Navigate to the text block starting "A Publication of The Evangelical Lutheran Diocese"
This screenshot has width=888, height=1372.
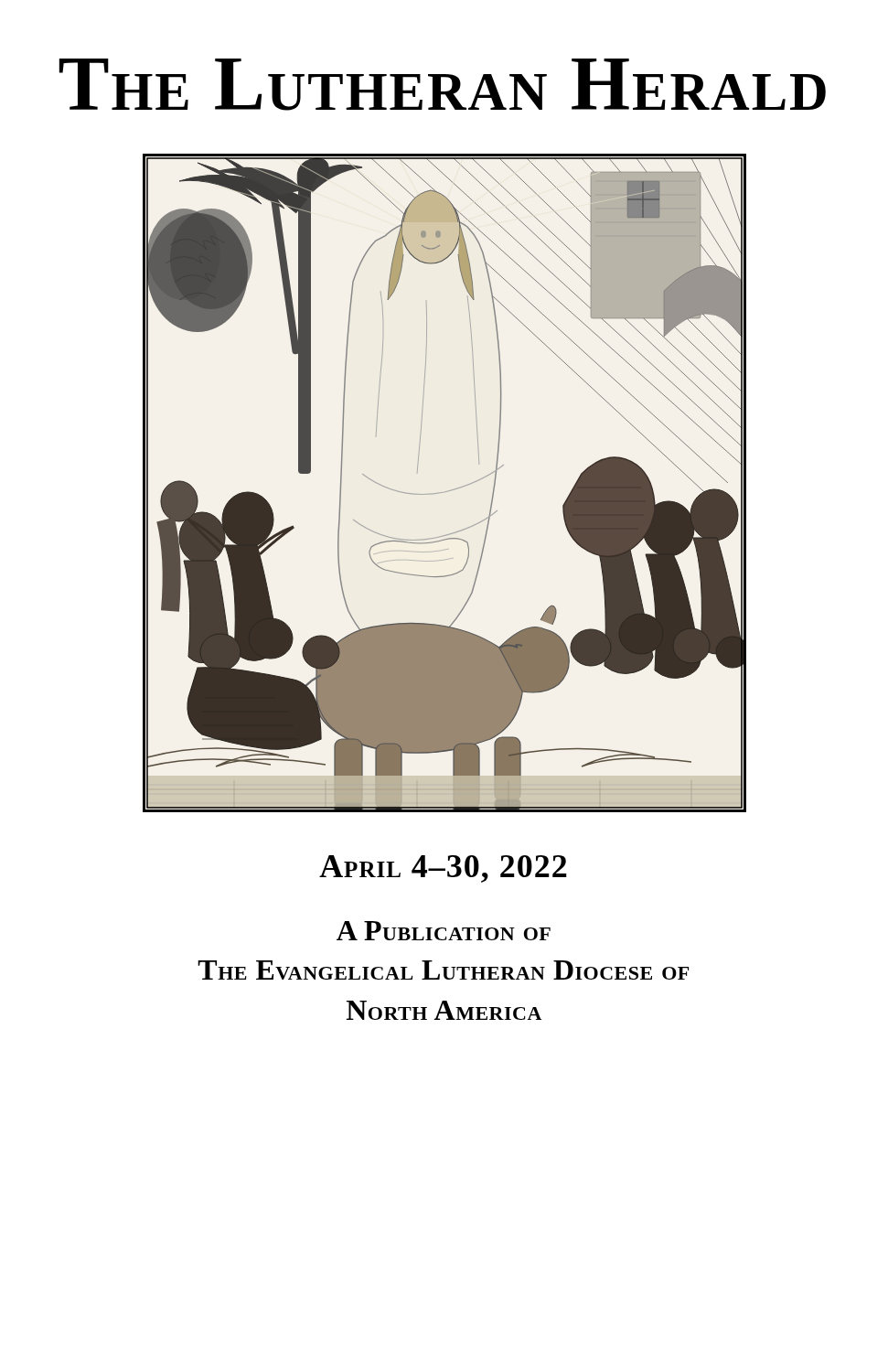pos(444,970)
